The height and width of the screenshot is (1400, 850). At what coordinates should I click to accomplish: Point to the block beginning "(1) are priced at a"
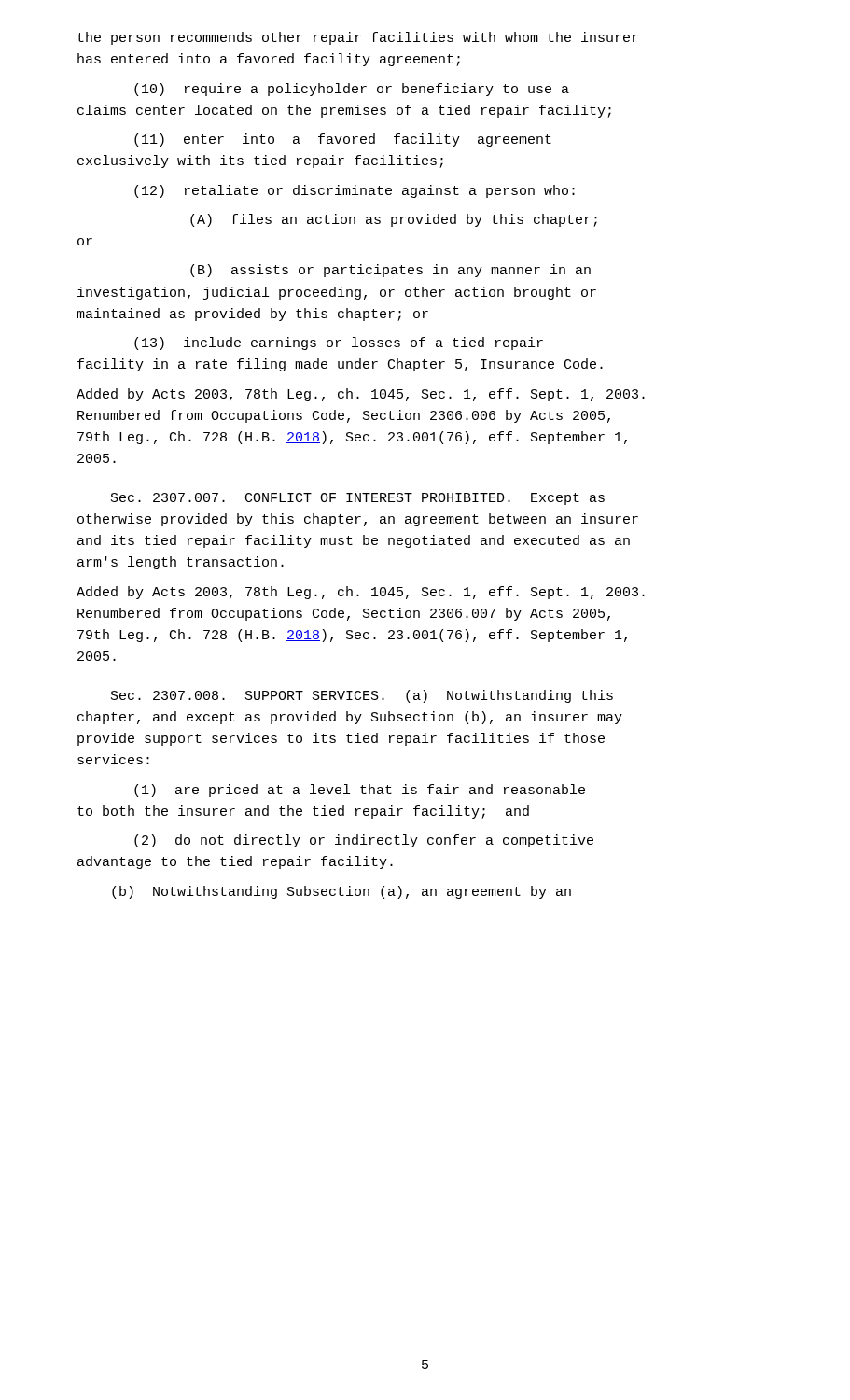425,802
